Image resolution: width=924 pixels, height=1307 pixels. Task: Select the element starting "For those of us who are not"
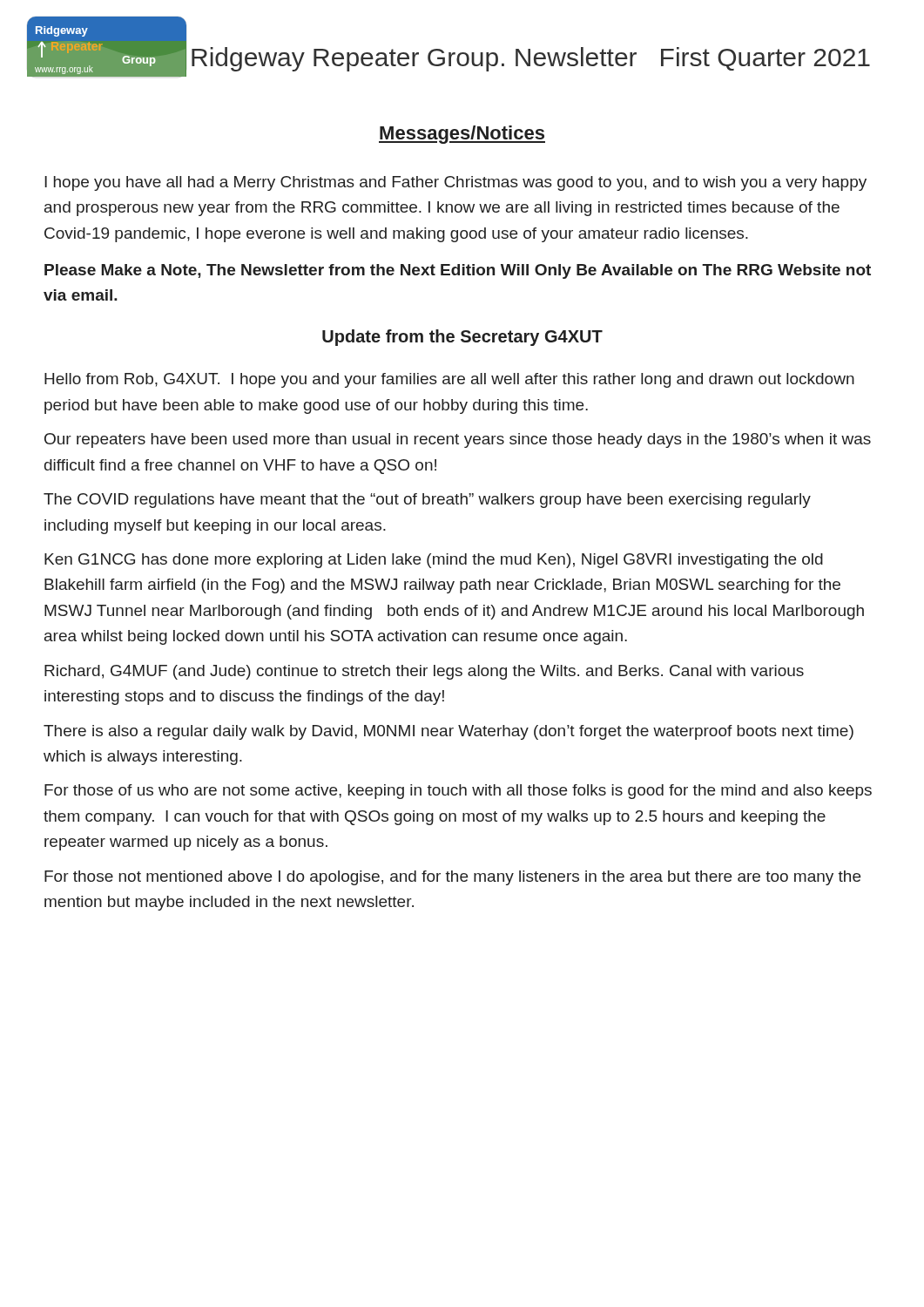458,816
